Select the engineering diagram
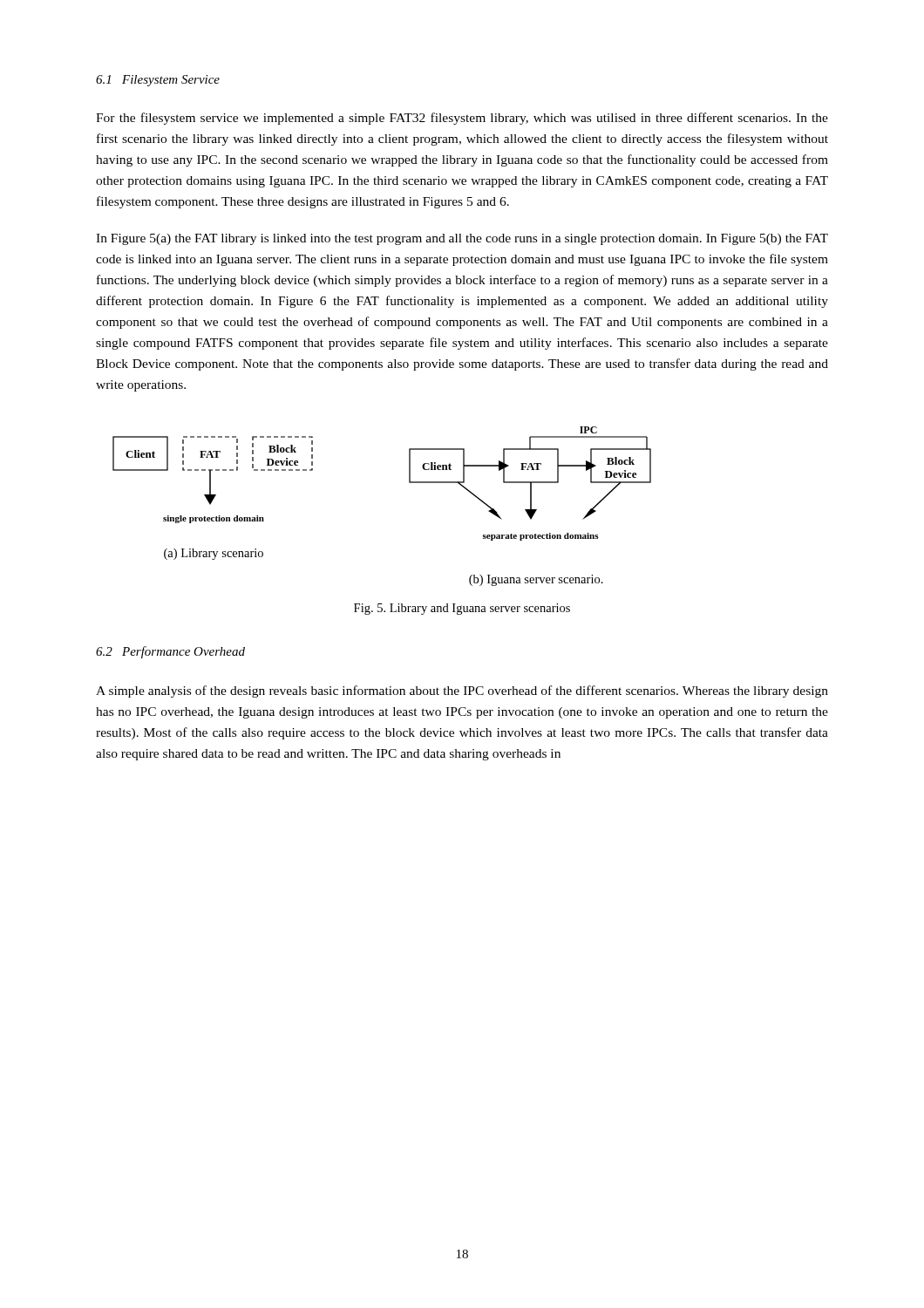This screenshot has height=1308, width=924. coord(462,505)
